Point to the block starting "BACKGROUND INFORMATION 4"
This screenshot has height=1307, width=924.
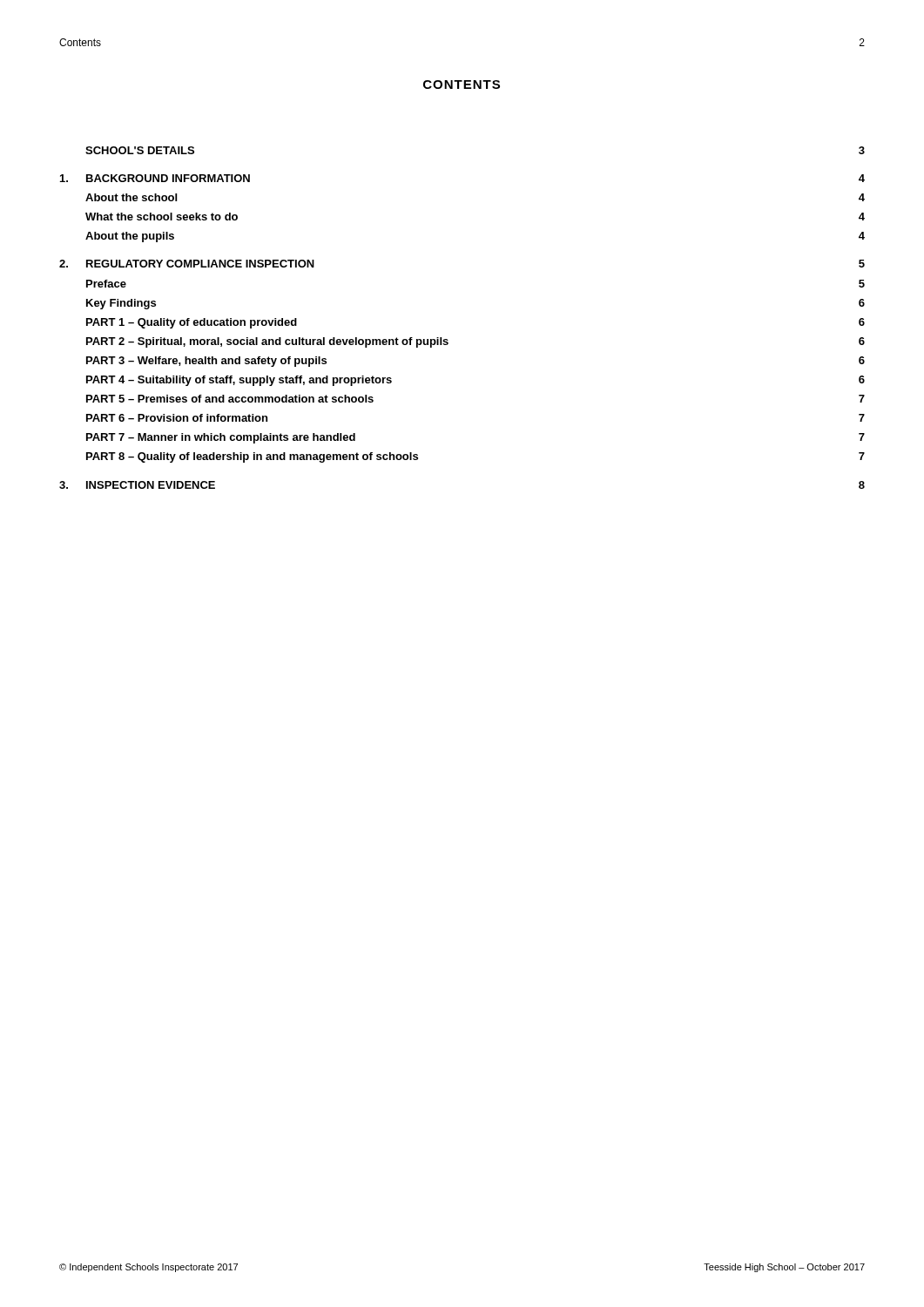[x=166, y=176]
